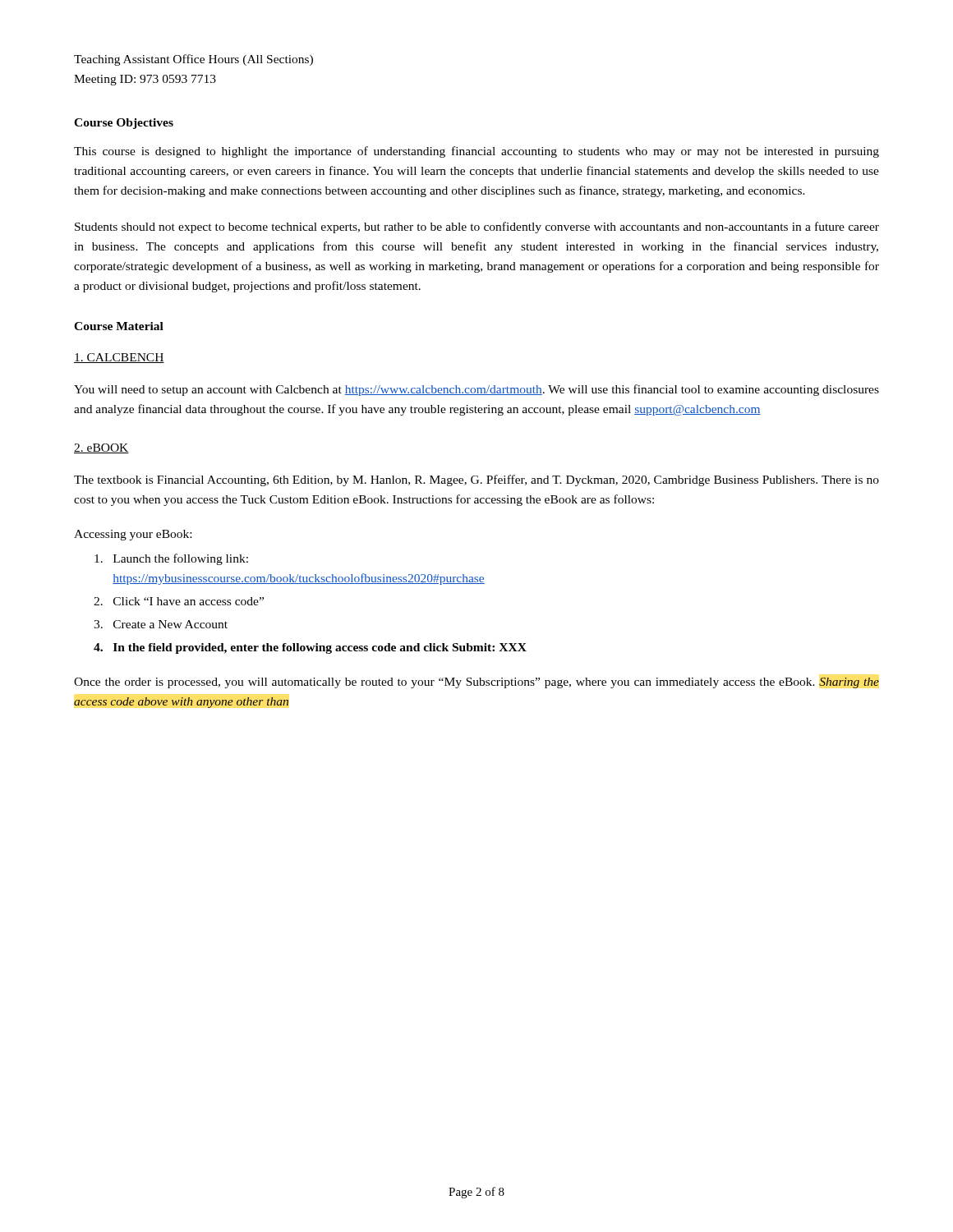
Task: Find the text starting "Accessing your eBook:"
Action: point(133,534)
